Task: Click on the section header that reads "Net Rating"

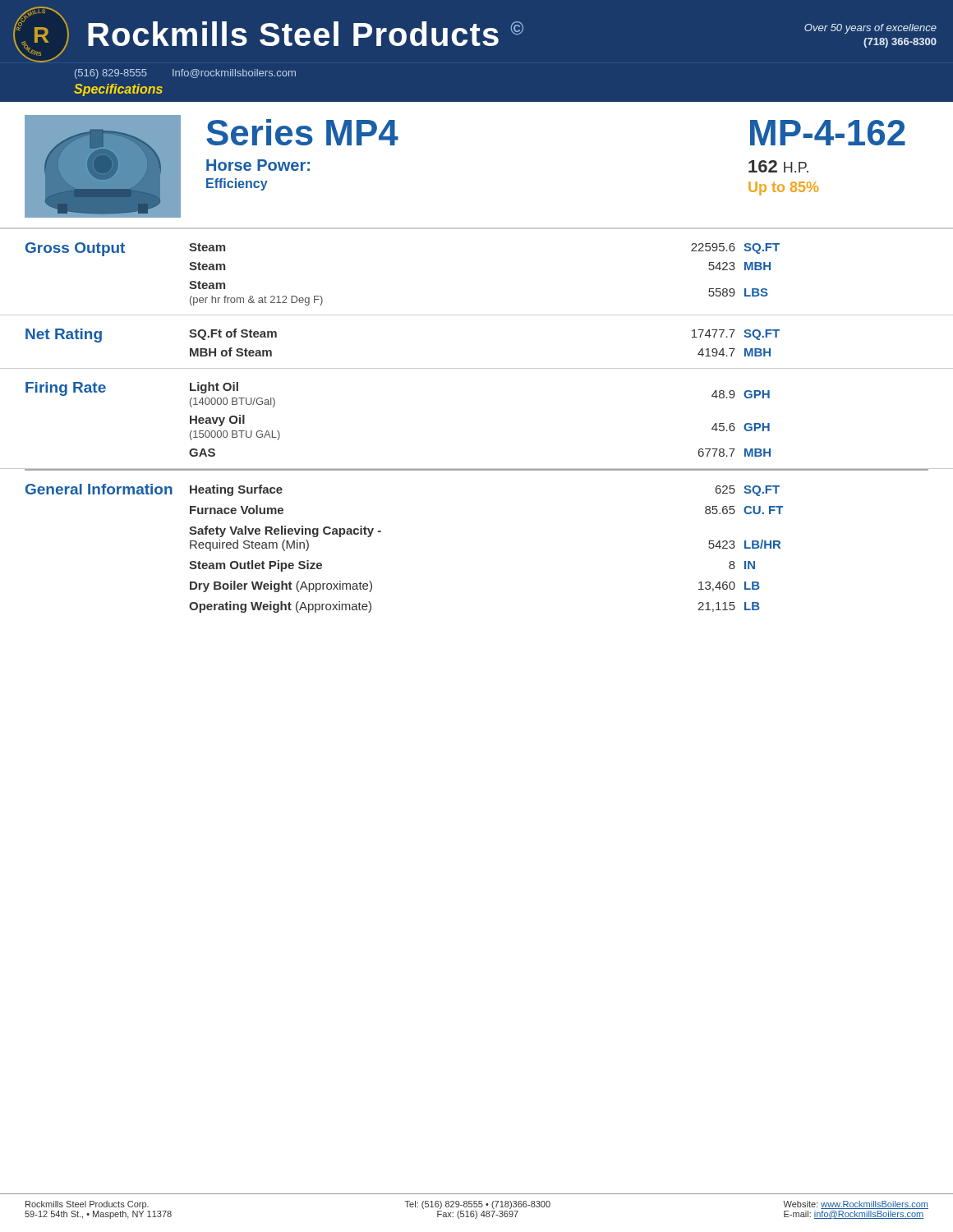Action: pyautogui.click(x=64, y=334)
